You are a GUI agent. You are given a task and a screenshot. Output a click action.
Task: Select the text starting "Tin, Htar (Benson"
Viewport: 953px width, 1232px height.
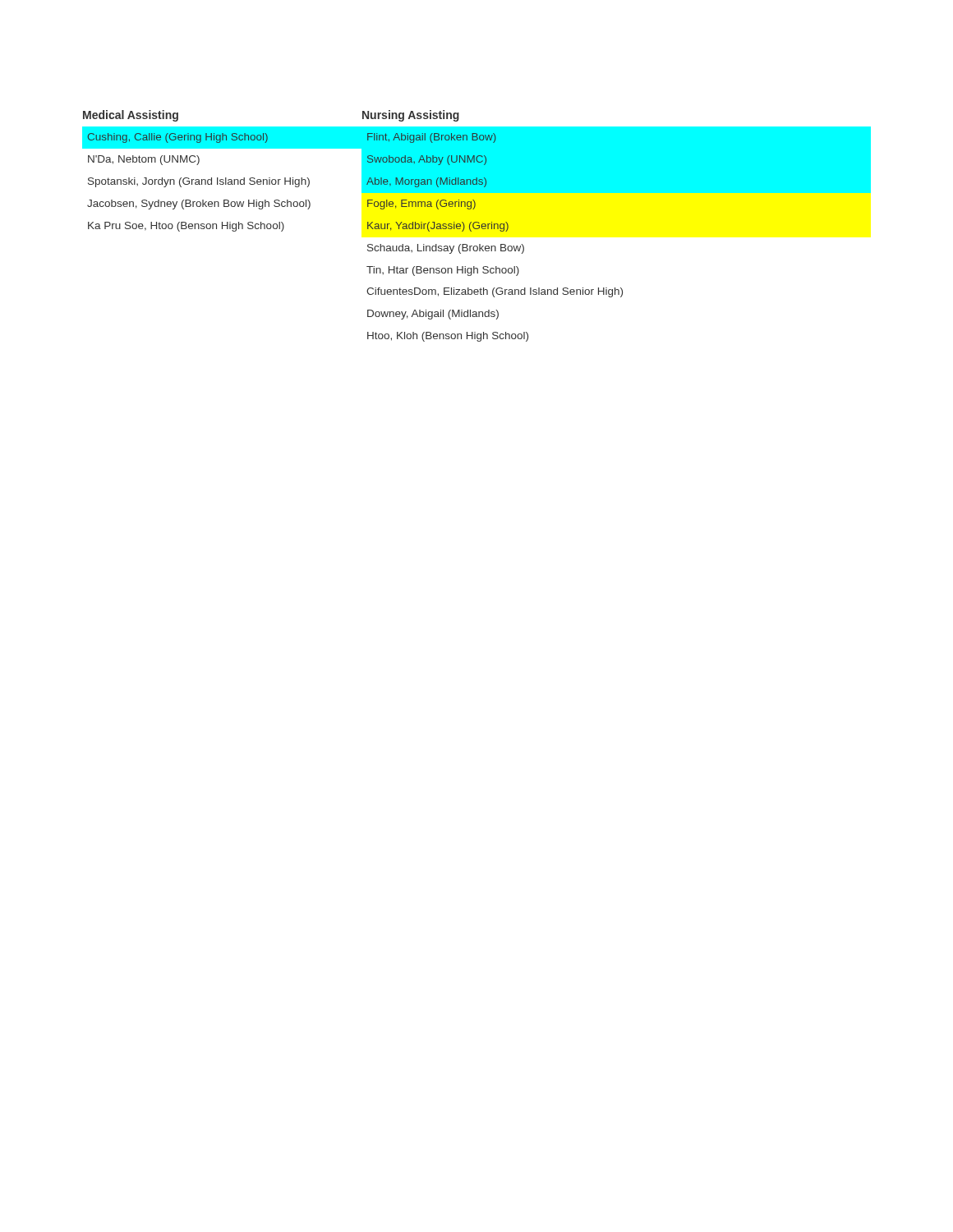pyautogui.click(x=443, y=269)
